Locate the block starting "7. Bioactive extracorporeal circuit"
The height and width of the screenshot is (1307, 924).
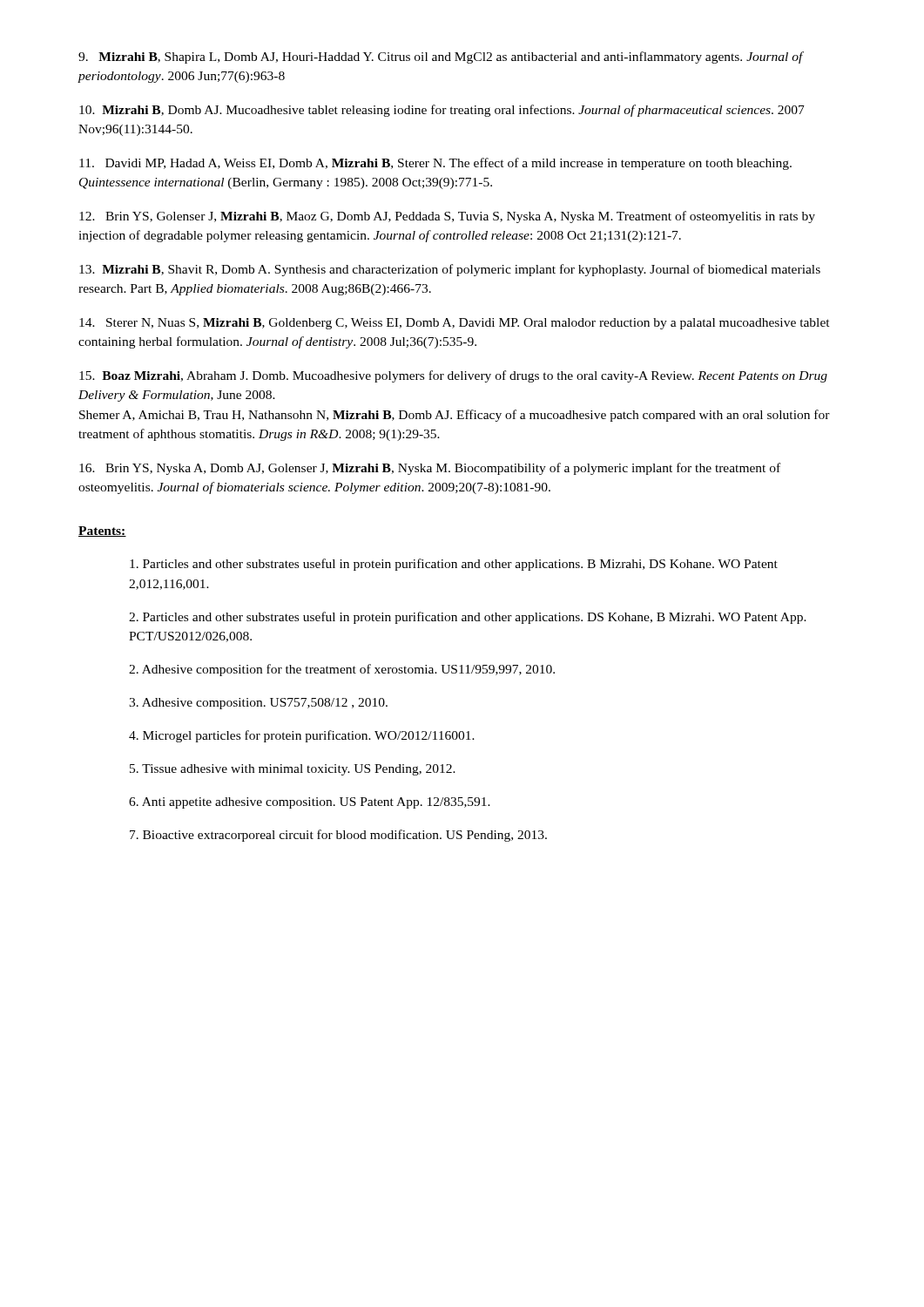[487, 835]
